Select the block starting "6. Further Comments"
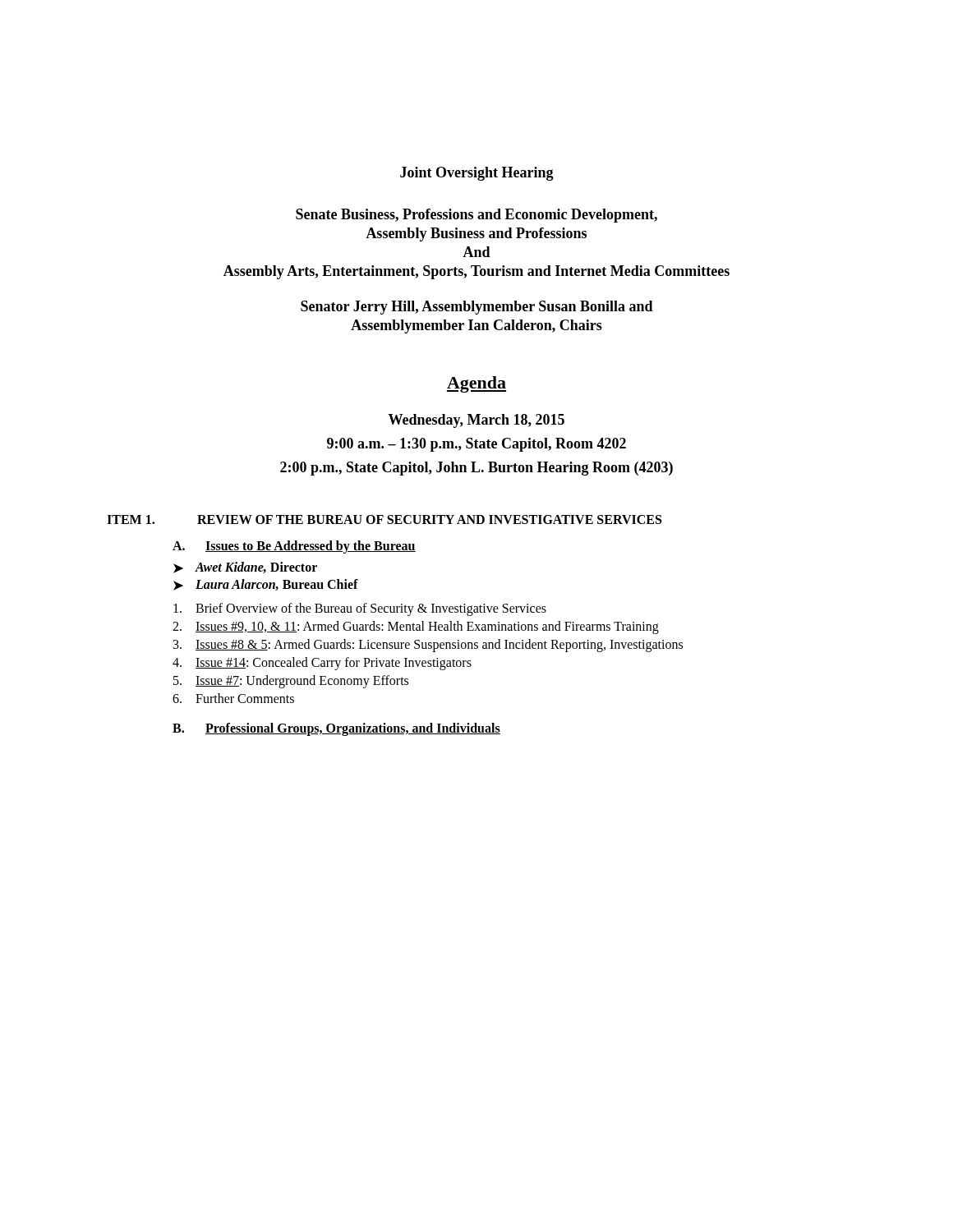 [x=233, y=699]
